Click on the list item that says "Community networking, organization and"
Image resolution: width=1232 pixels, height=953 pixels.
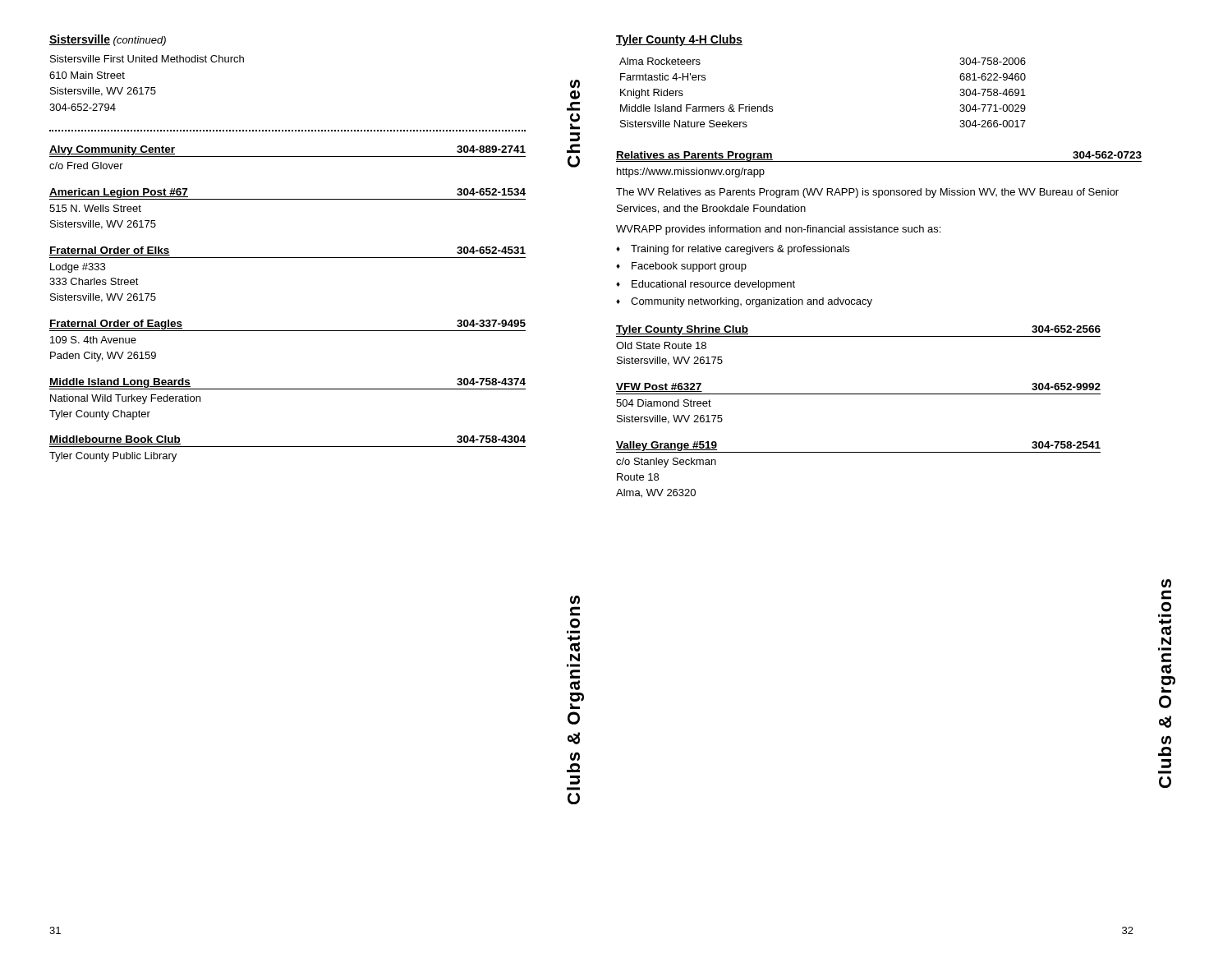point(752,301)
